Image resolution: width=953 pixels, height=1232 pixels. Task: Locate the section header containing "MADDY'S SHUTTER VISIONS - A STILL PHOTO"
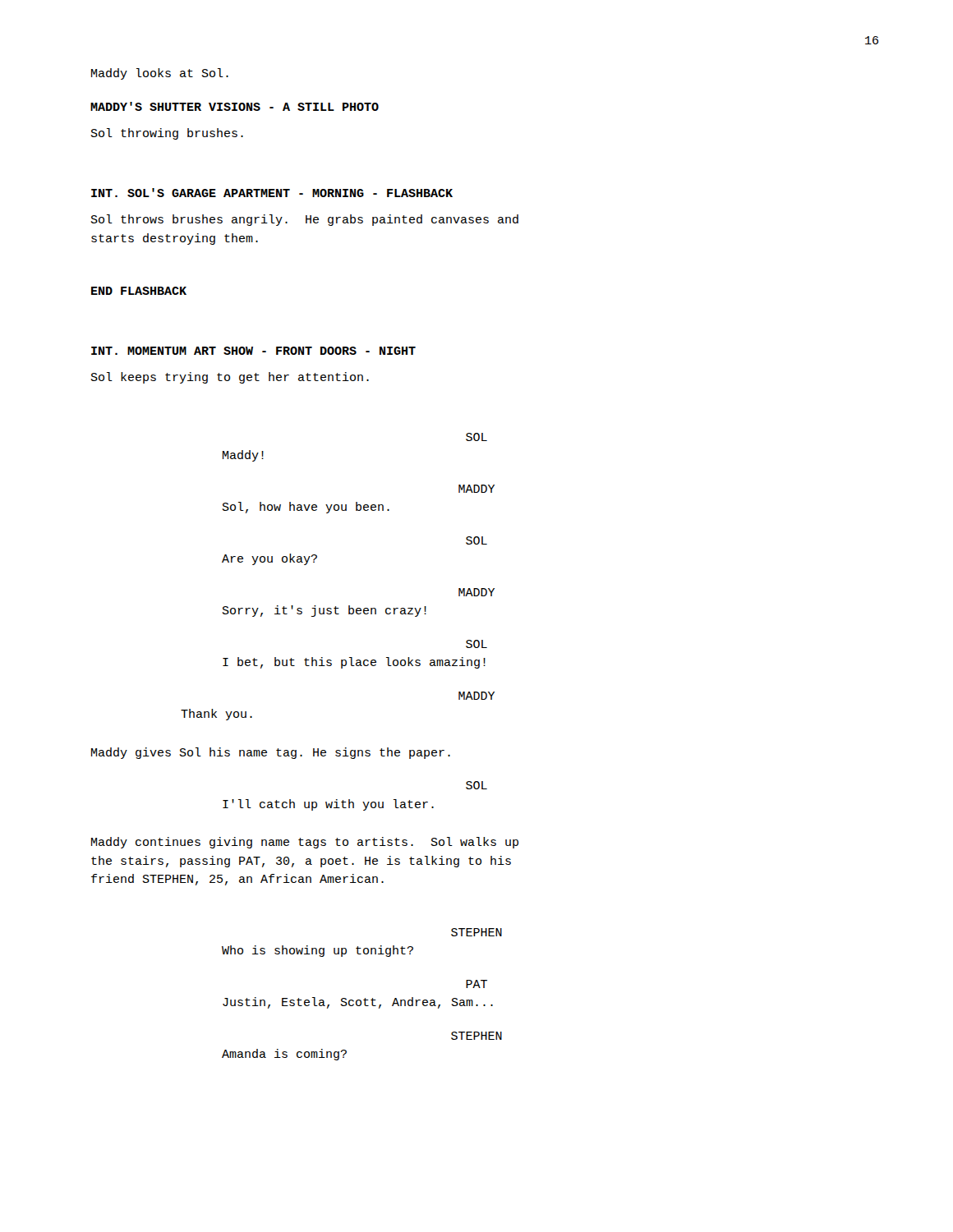click(235, 108)
